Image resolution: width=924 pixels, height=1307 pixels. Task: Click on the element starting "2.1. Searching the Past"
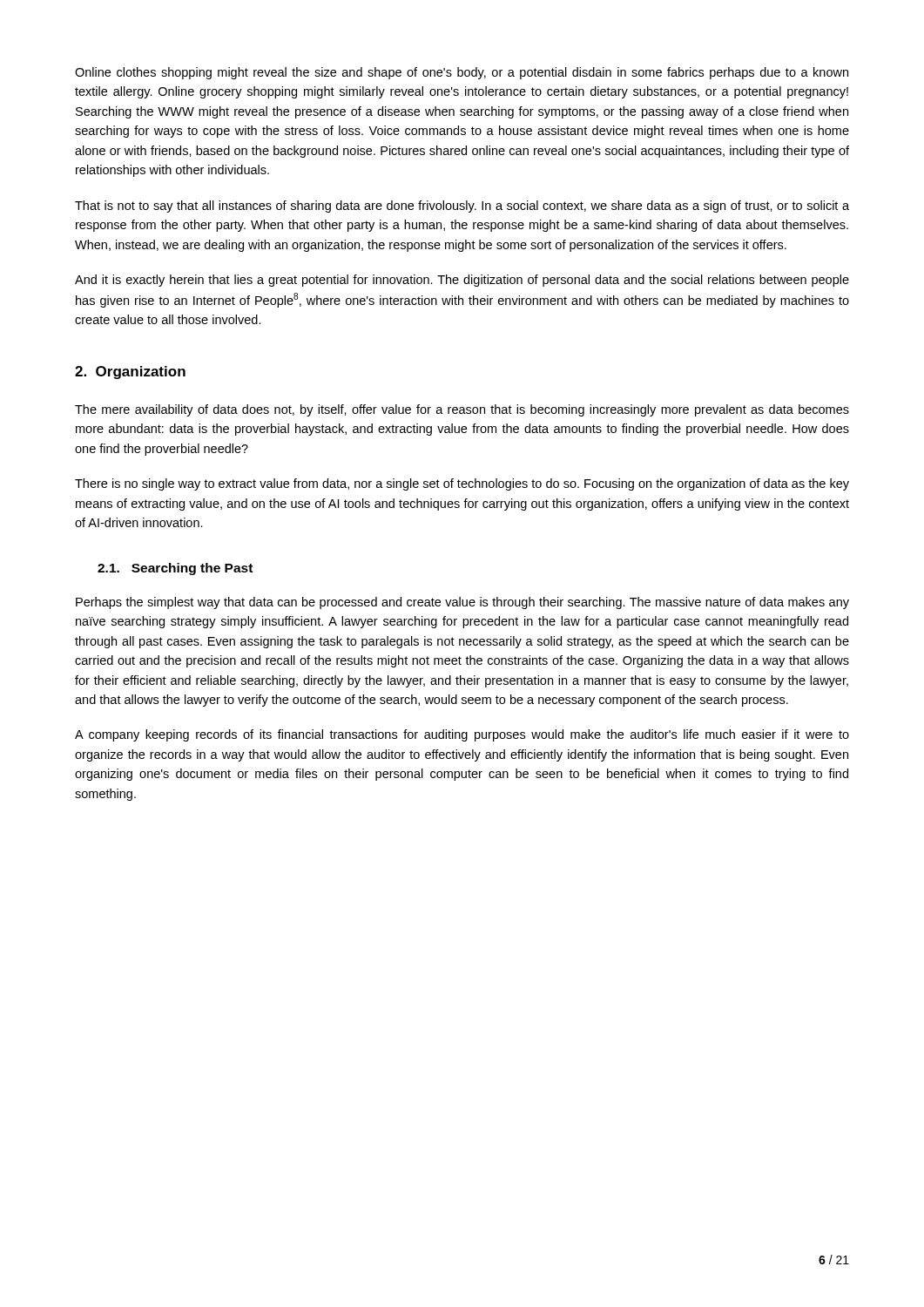coord(175,567)
